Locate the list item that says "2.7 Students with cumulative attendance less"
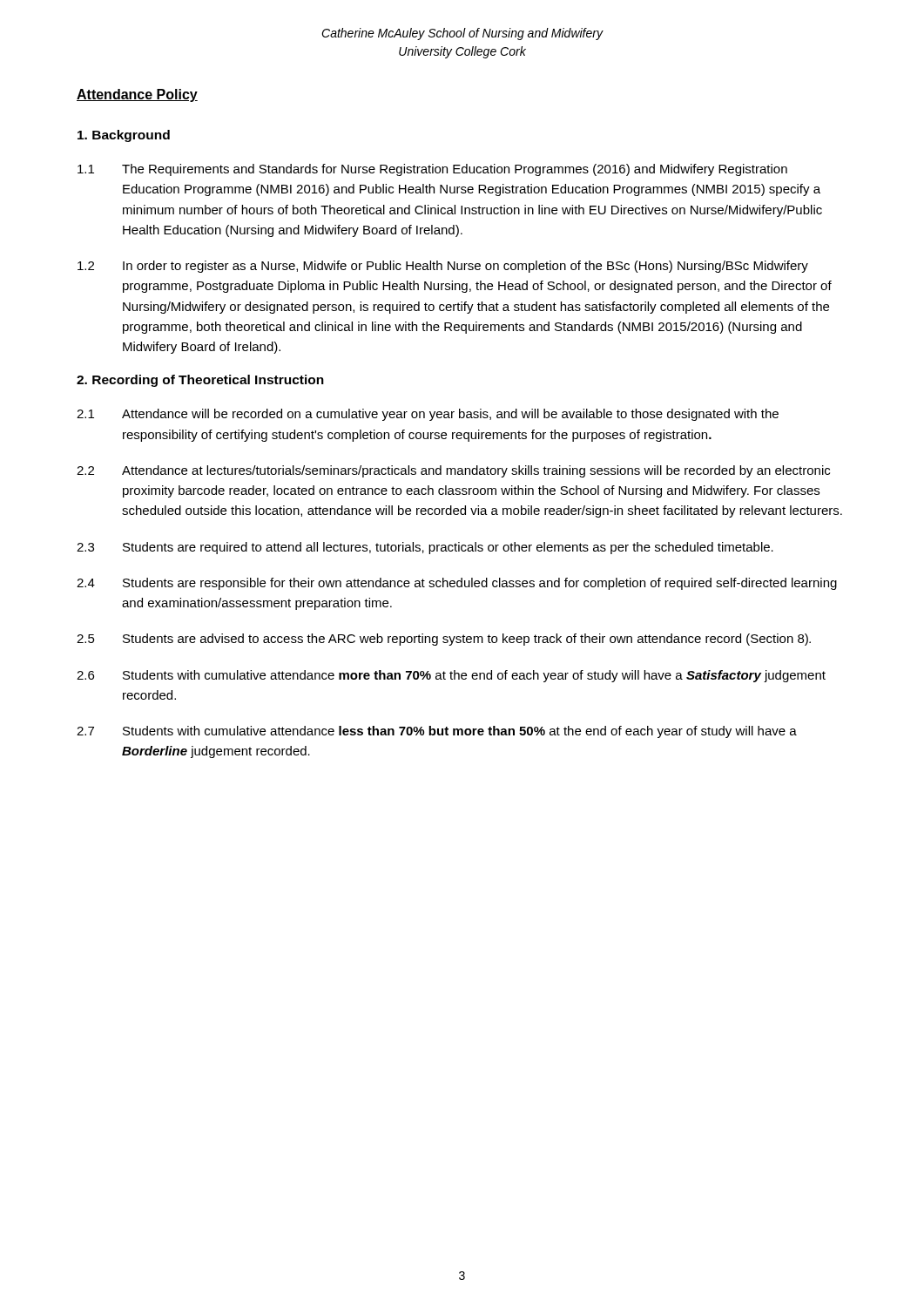The width and height of the screenshot is (924, 1307). pyautogui.click(x=462, y=741)
